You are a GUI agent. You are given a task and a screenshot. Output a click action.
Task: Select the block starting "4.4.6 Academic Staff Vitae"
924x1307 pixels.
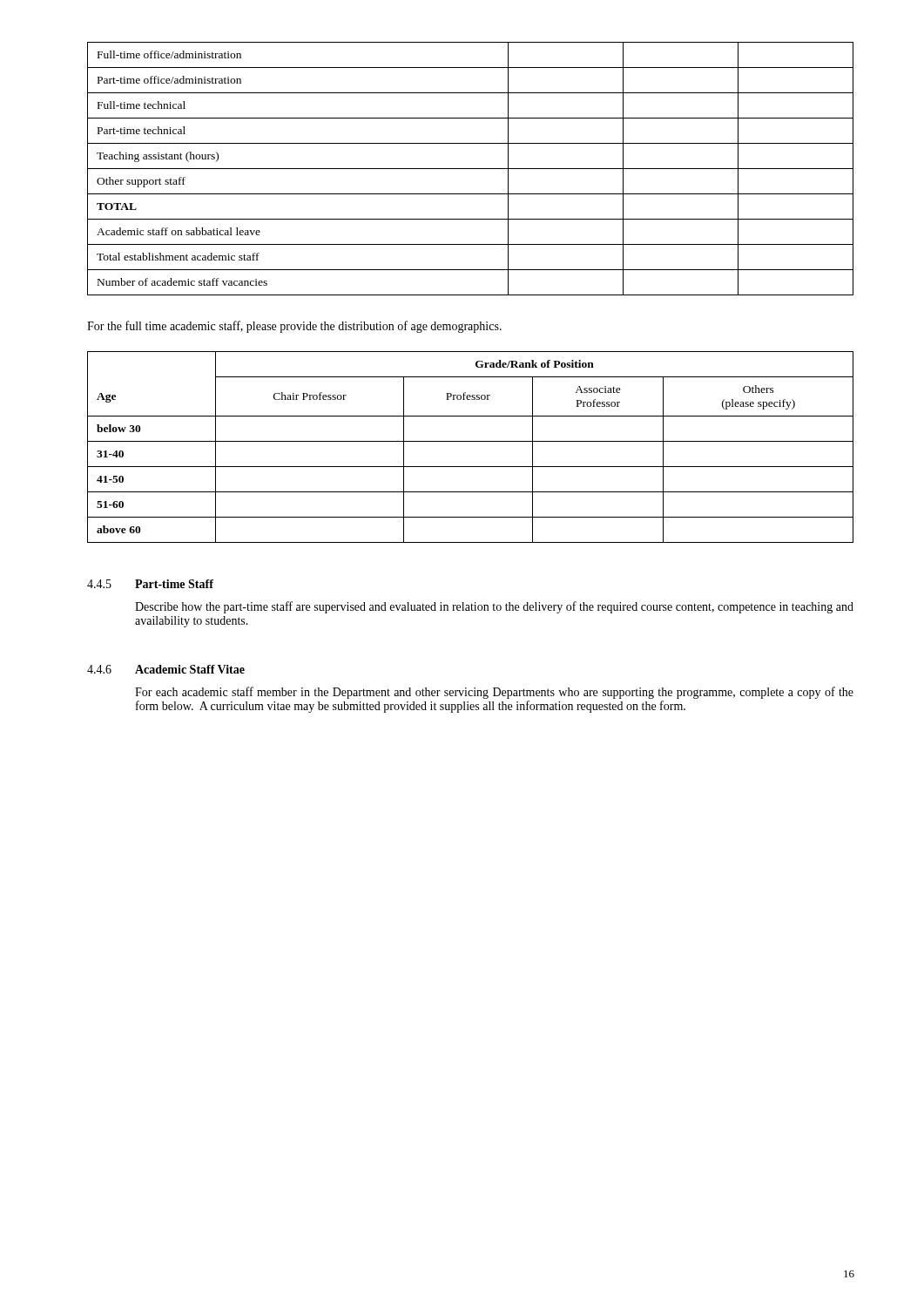pos(166,670)
